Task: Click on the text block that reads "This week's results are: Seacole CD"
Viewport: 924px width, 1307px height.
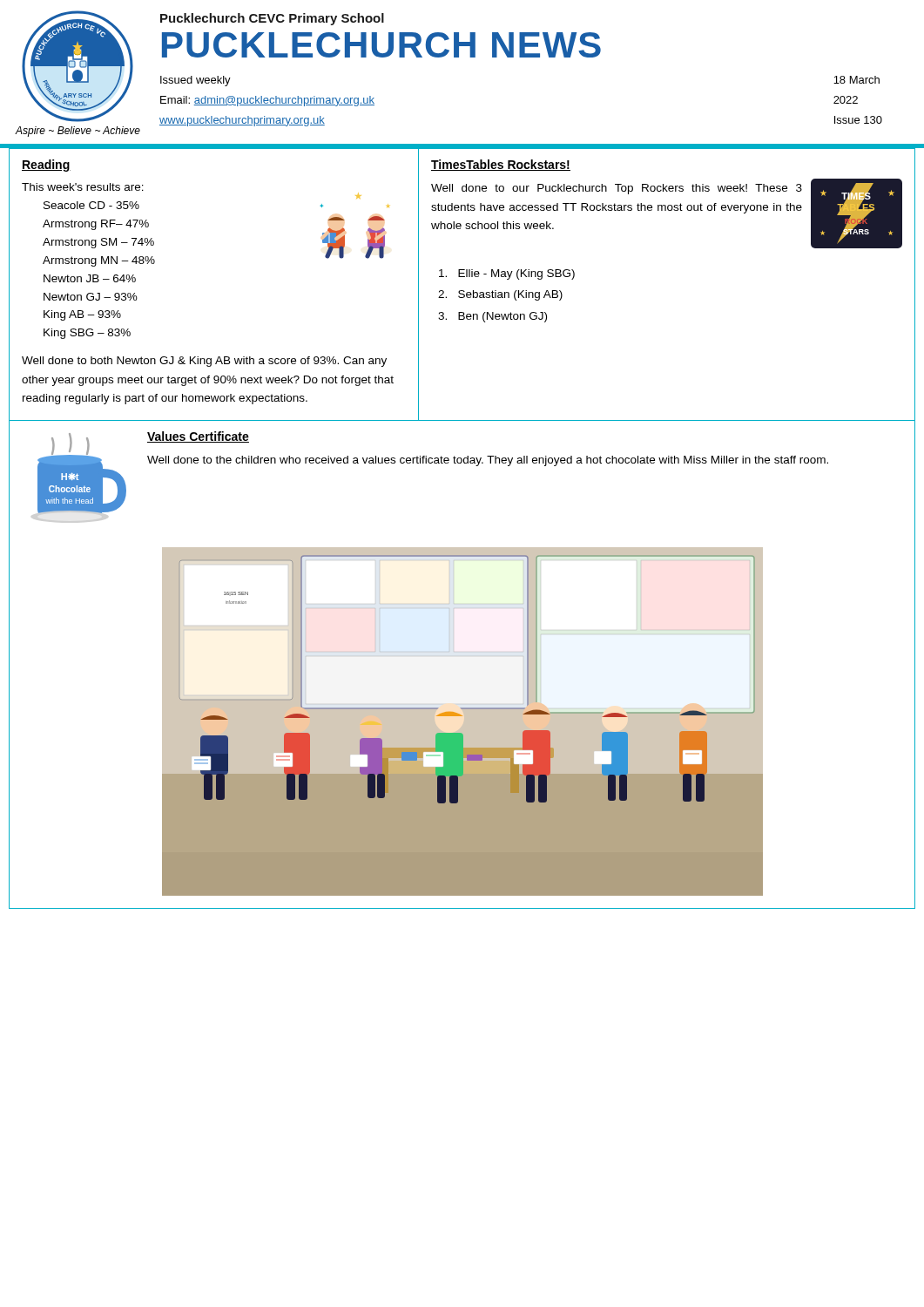Action: pos(88,262)
